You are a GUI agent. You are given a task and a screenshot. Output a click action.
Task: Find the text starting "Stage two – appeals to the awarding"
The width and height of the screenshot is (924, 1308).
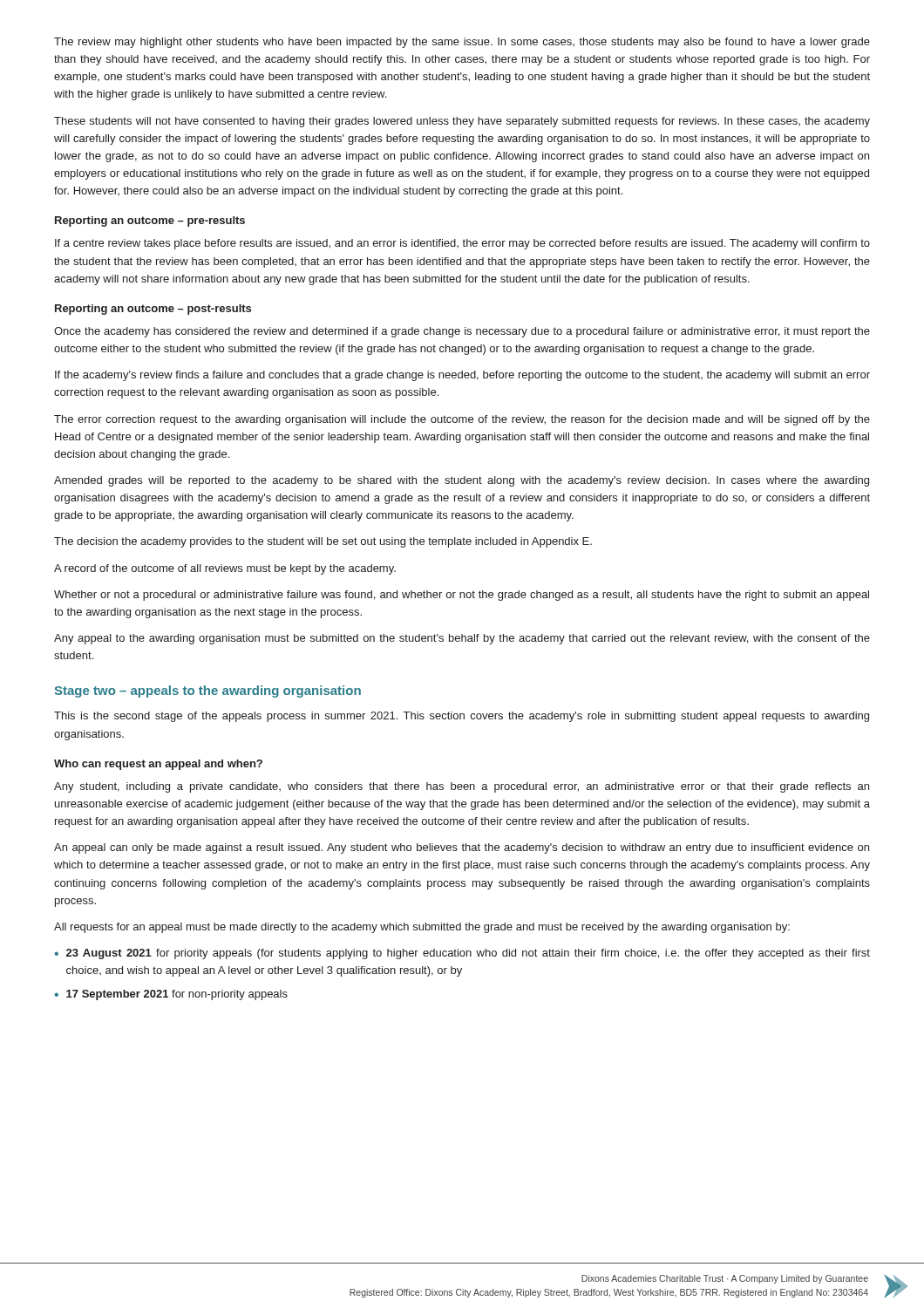click(x=207, y=691)
